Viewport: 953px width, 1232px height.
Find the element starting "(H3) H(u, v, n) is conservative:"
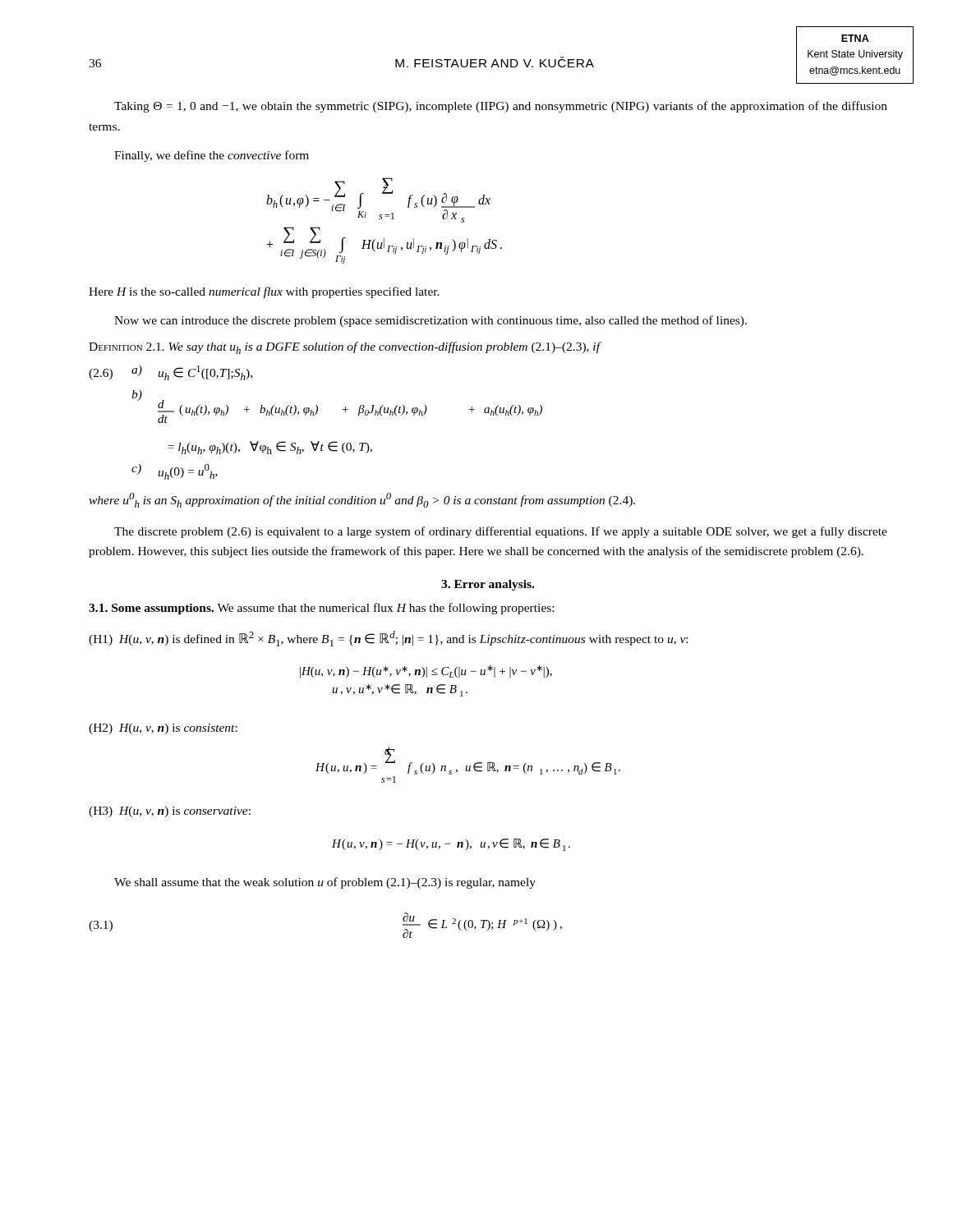click(170, 812)
